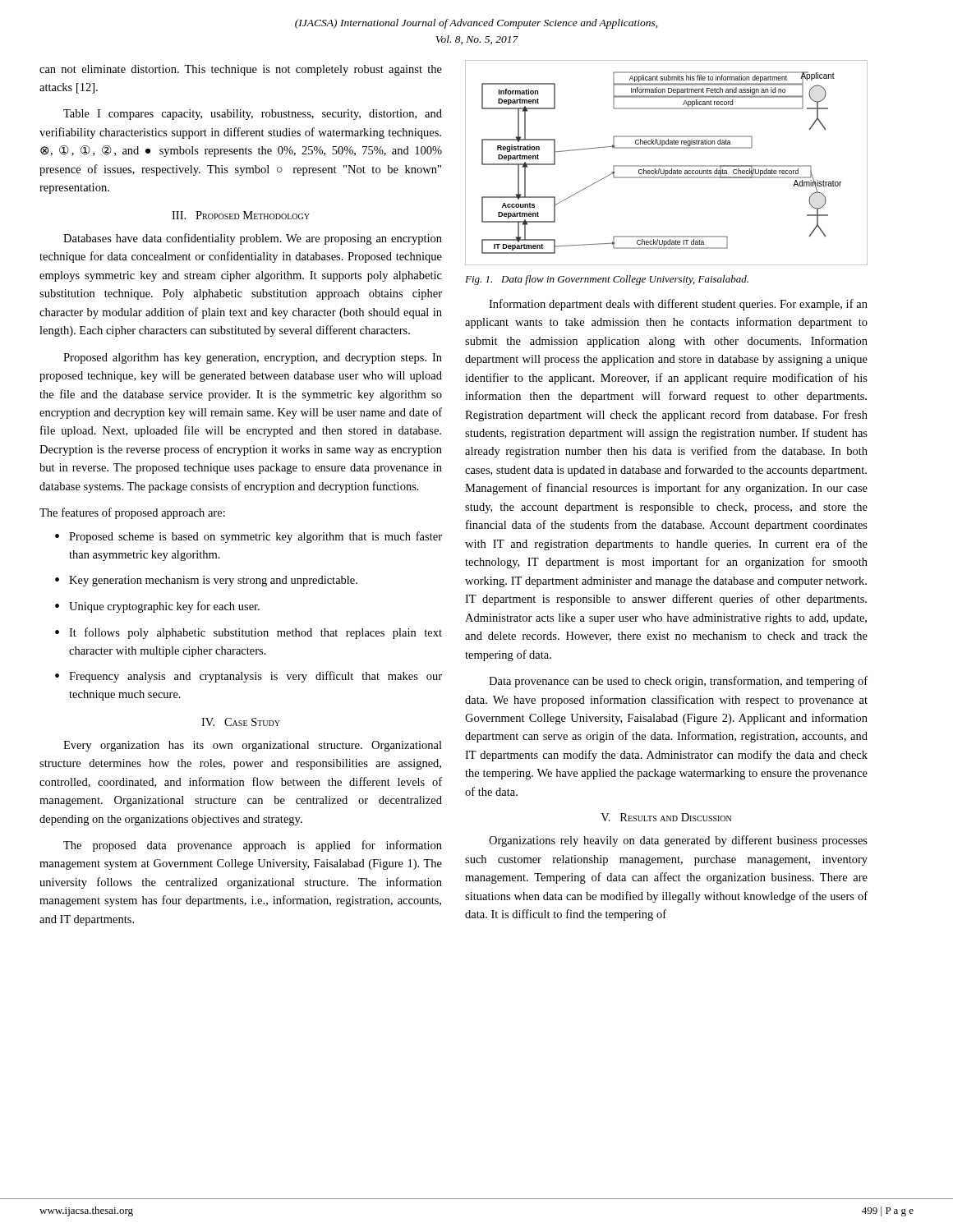Select the text block that reads "Proposed algorithm has key"
The width and height of the screenshot is (953, 1232).
(x=241, y=422)
